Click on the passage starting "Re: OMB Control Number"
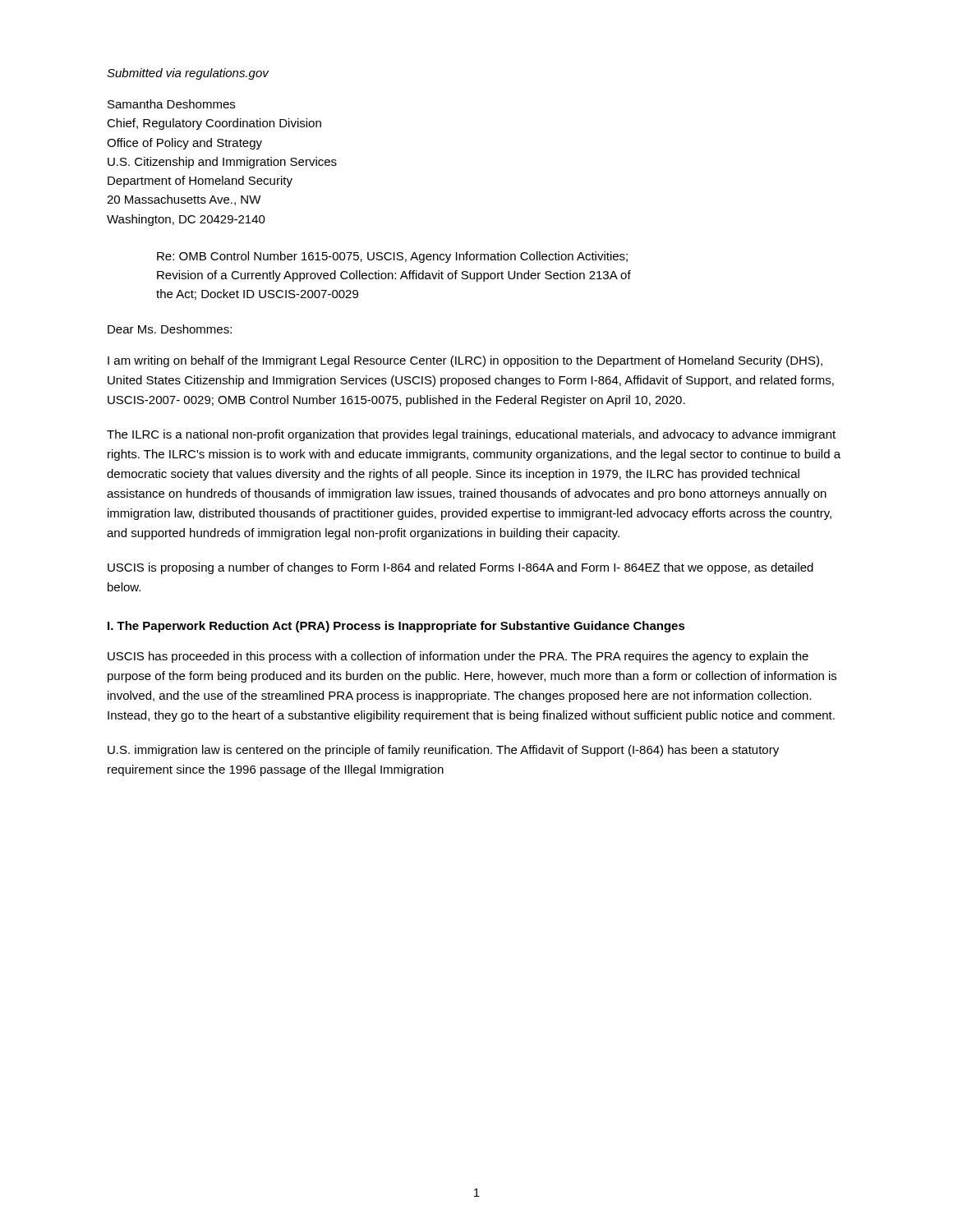 (x=393, y=275)
